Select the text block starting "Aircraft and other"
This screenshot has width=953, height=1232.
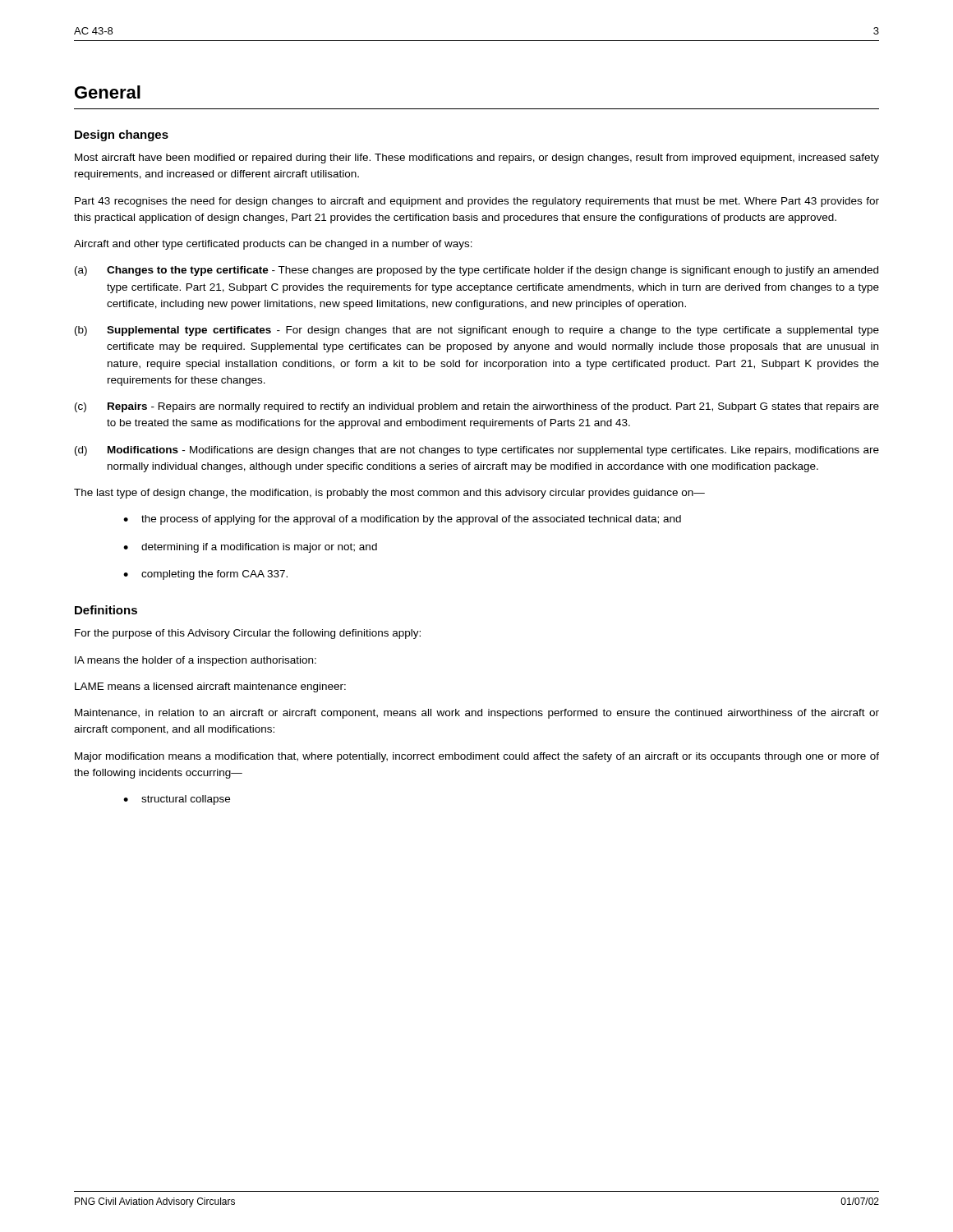point(476,244)
